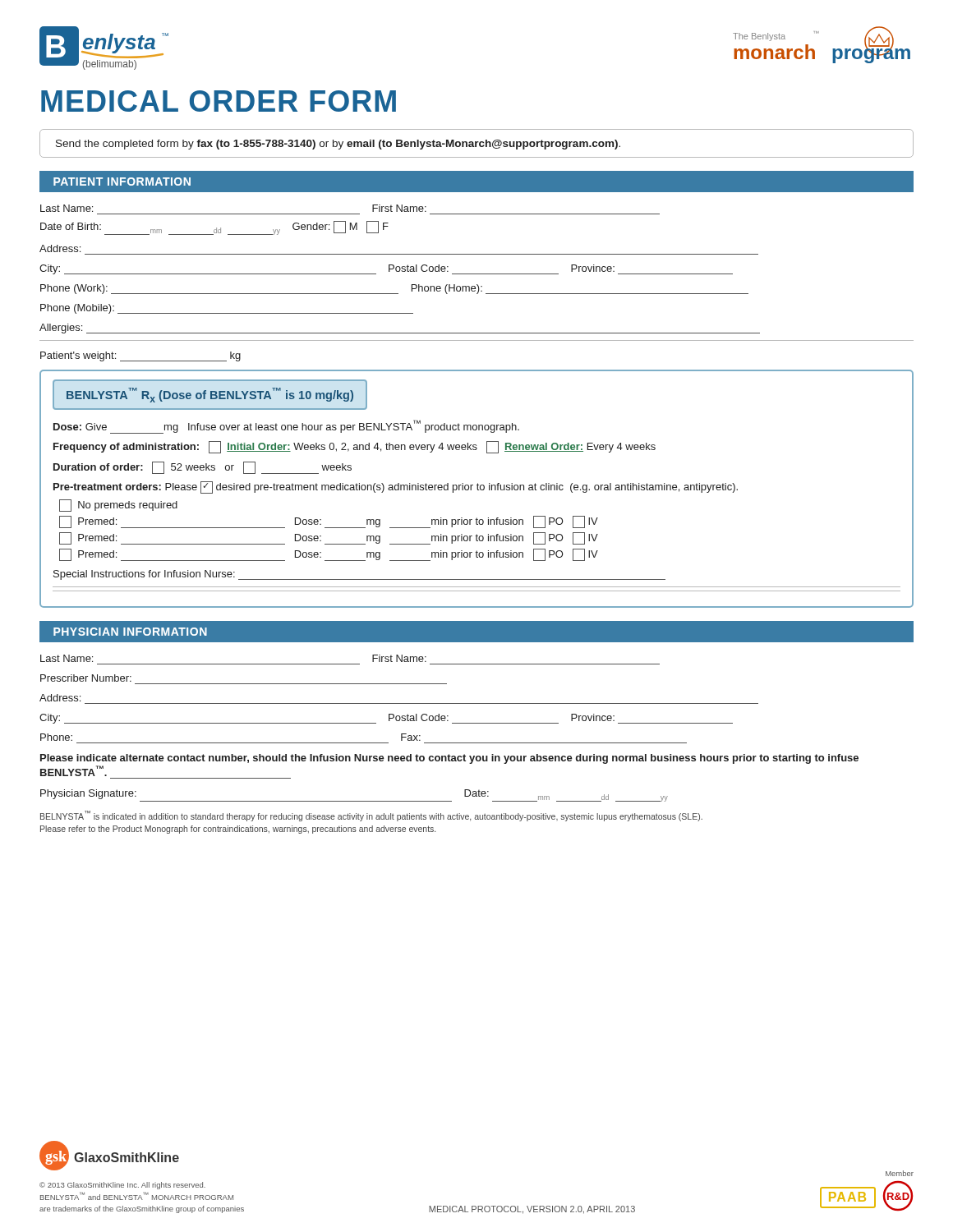Find the region starting "BENLYSTA™ Rx (Dose"
This screenshot has height=1232, width=953.
(x=210, y=395)
